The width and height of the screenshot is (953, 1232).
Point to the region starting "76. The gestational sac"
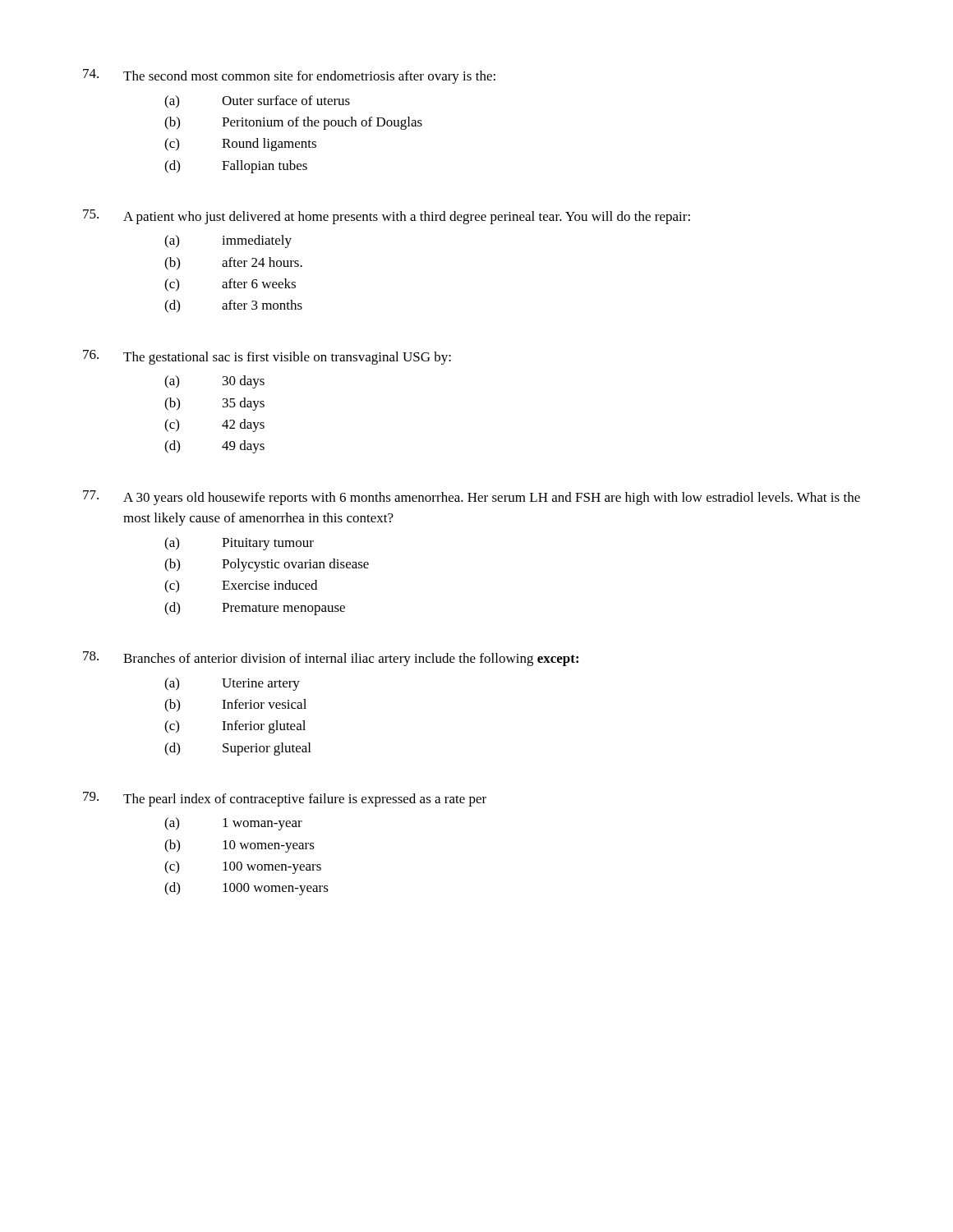click(x=267, y=357)
